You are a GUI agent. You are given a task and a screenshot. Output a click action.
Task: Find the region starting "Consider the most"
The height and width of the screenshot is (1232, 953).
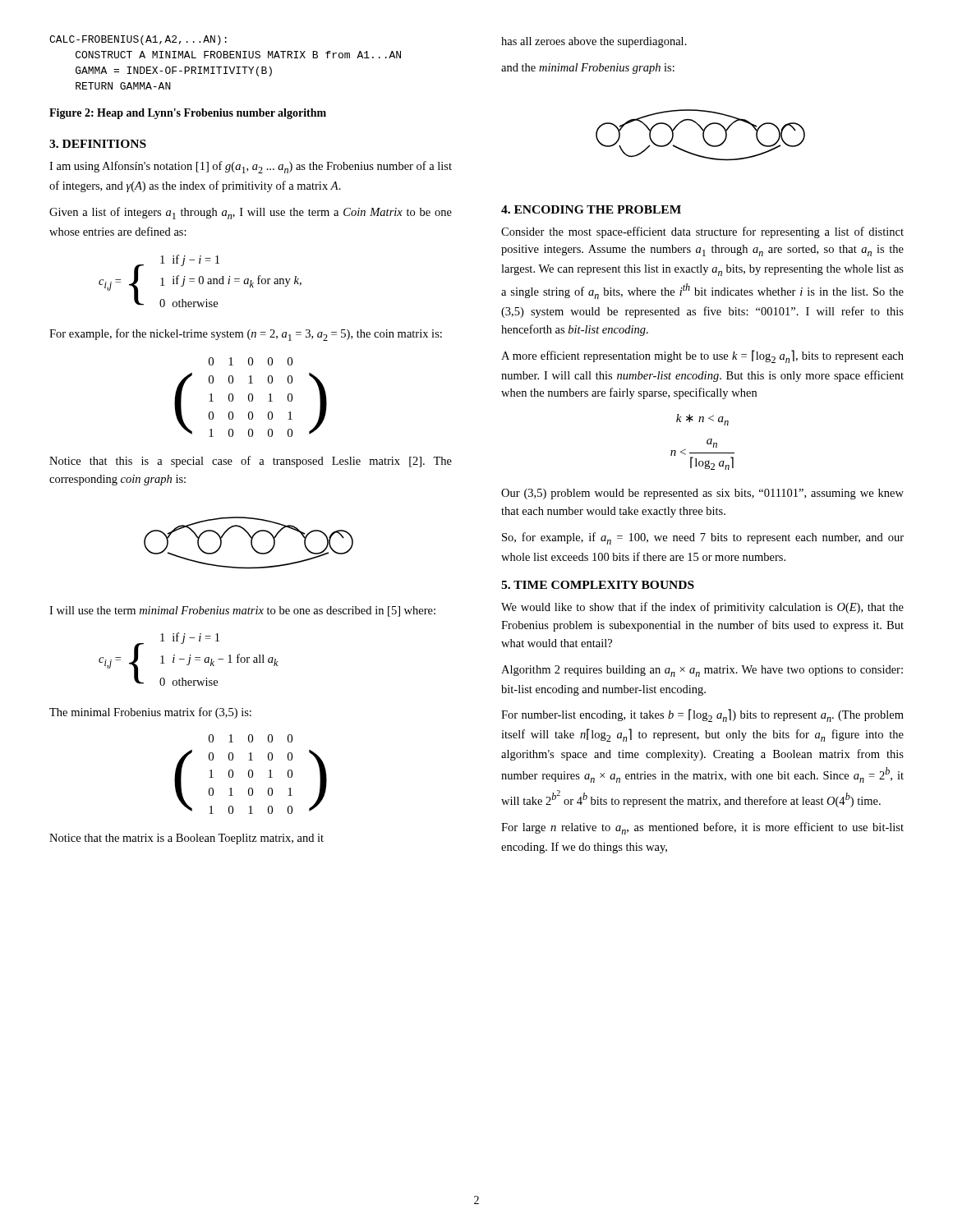702,281
